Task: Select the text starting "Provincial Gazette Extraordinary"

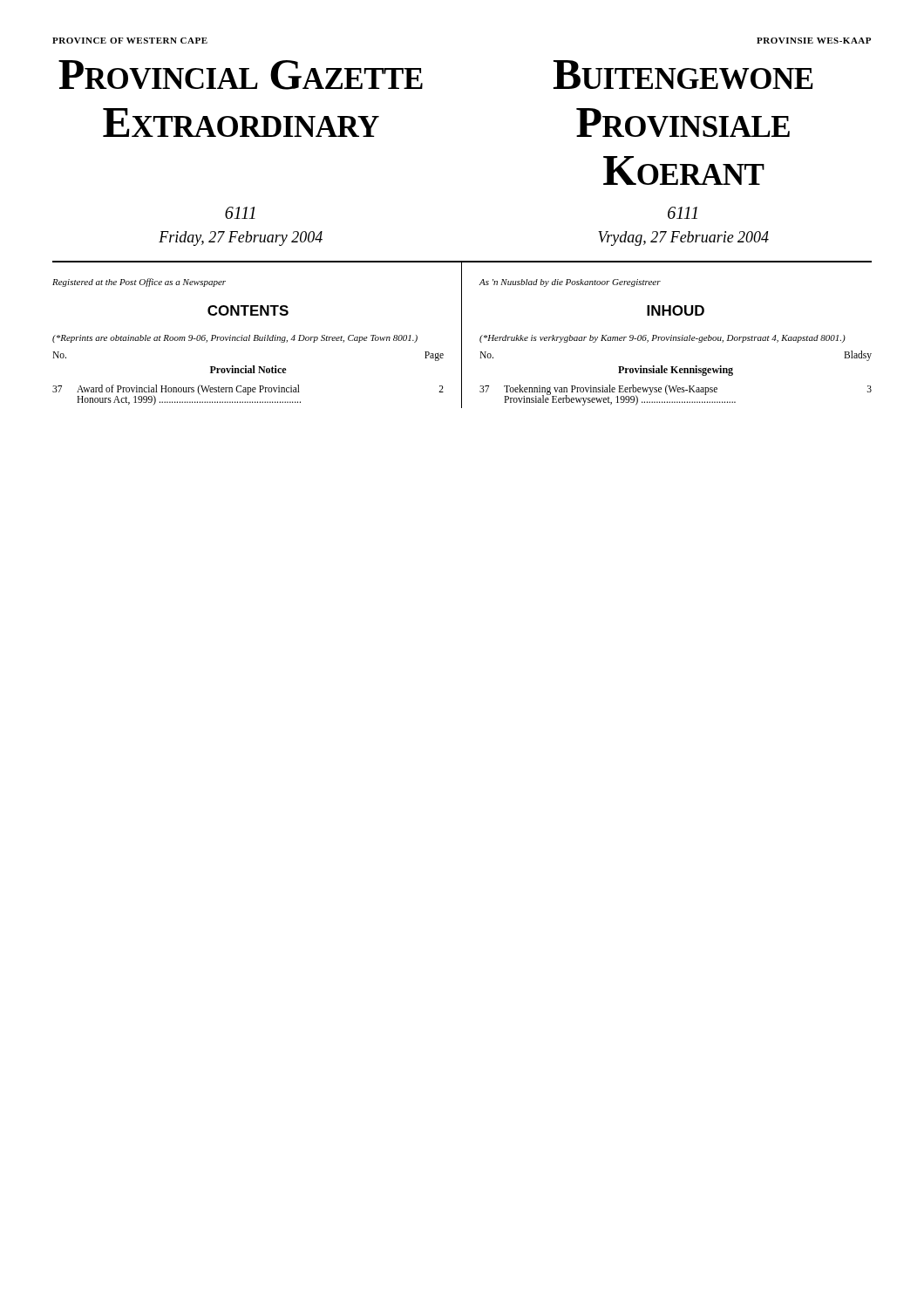Action: click(241, 99)
